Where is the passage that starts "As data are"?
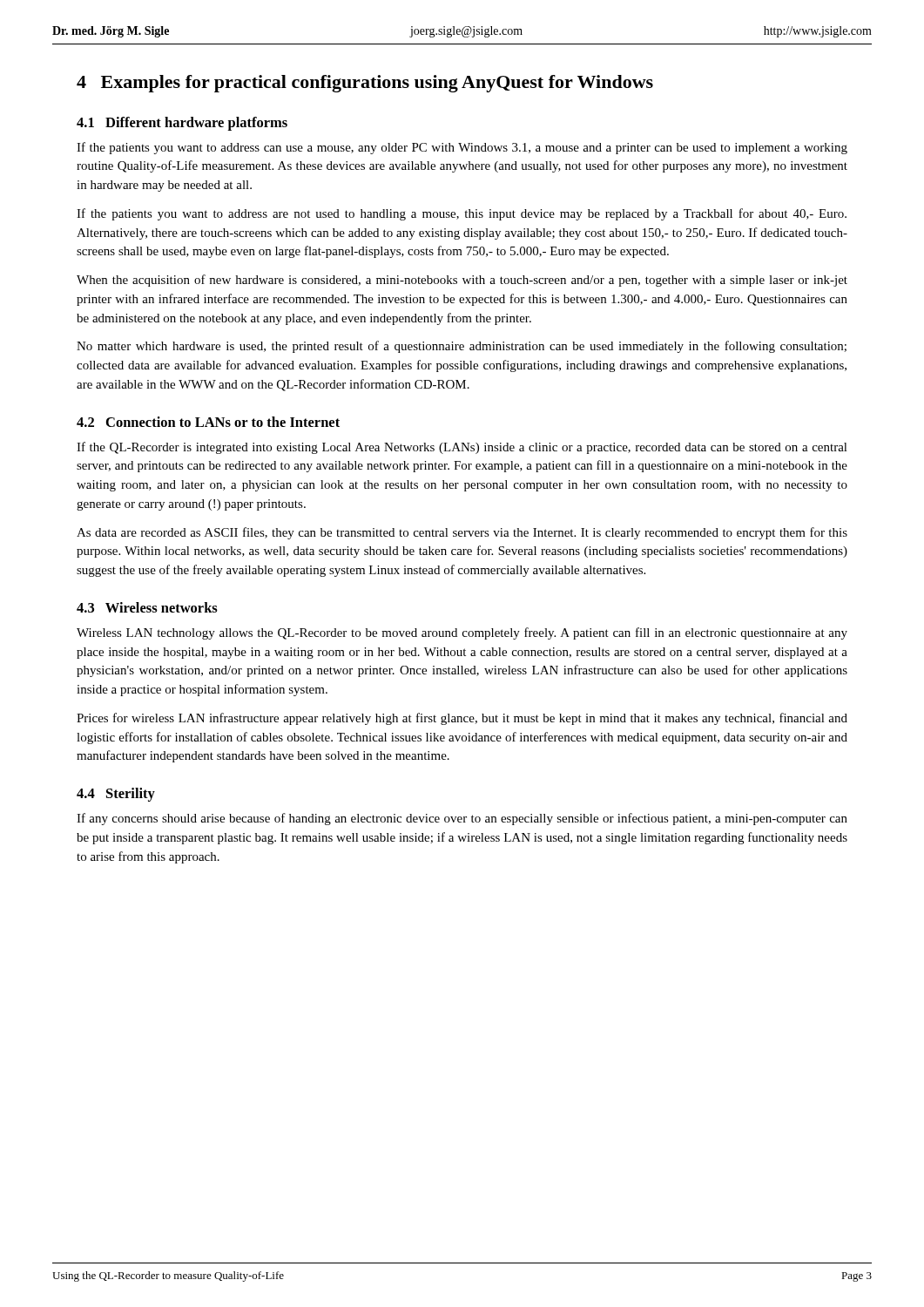Image resolution: width=924 pixels, height=1307 pixels. coord(462,552)
